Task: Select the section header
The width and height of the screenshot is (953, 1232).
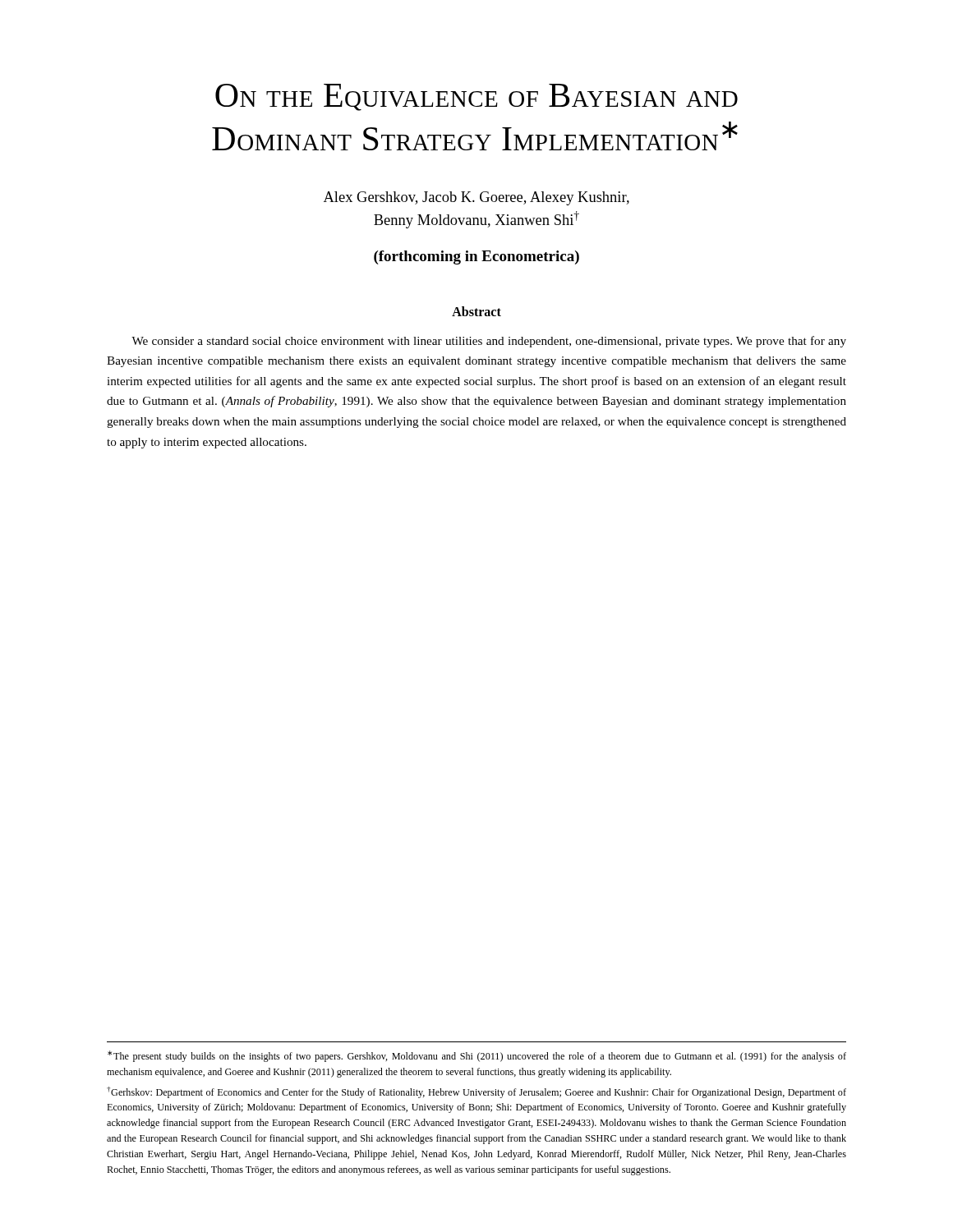Action: pos(476,311)
